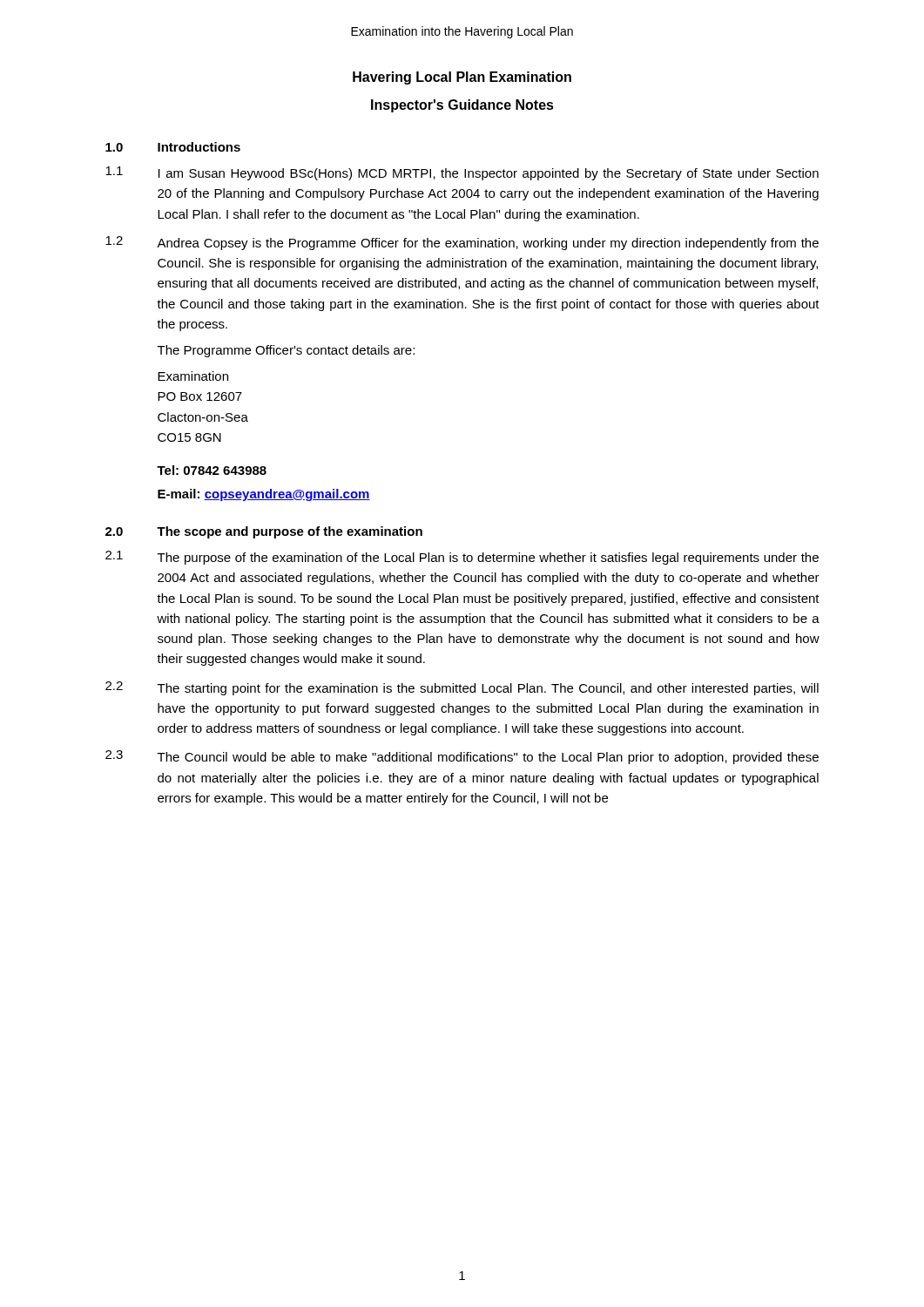Click on the text starting "3 The Council would be able"
924x1307 pixels.
point(462,777)
